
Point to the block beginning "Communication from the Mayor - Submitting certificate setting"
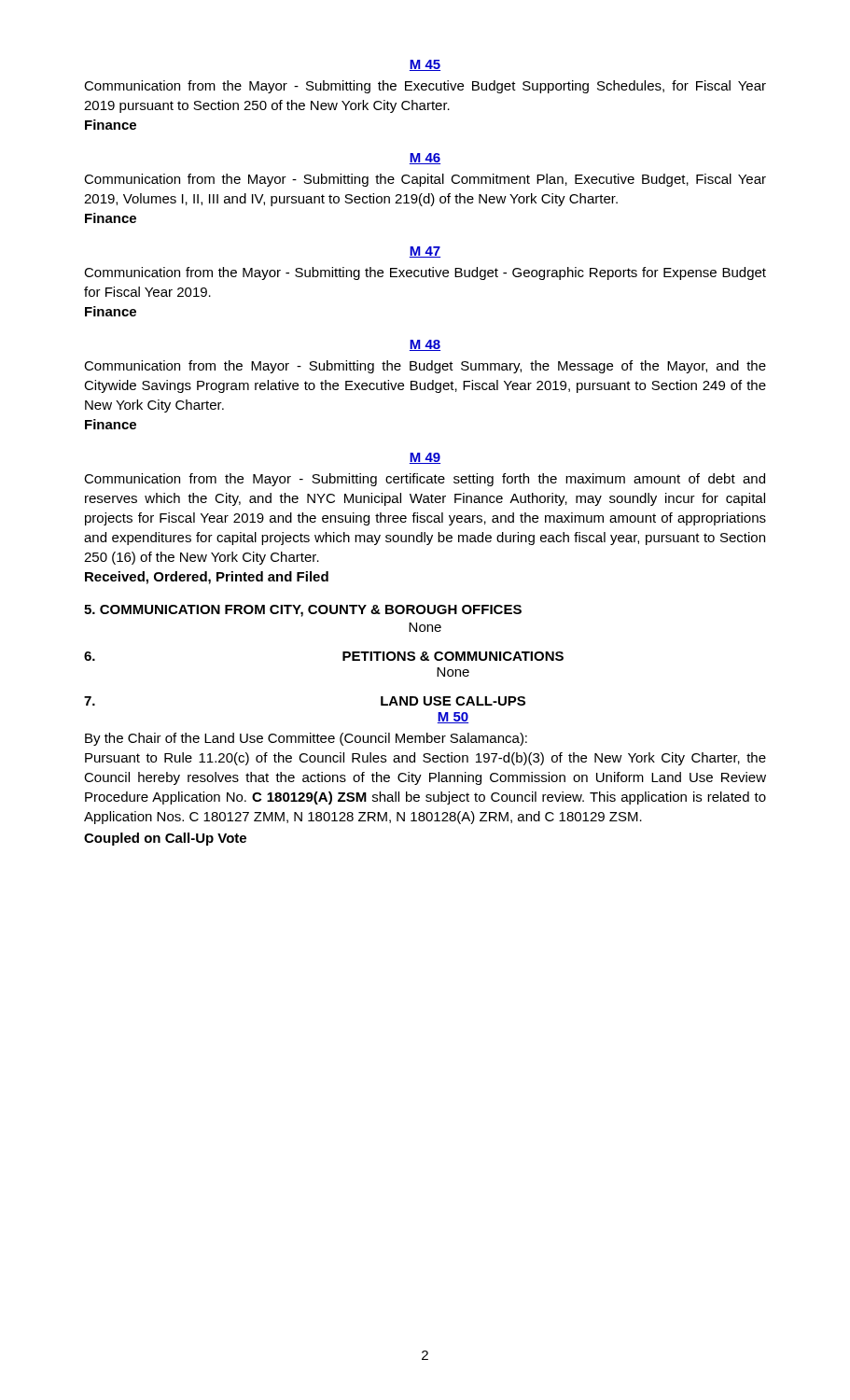[425, 518]
